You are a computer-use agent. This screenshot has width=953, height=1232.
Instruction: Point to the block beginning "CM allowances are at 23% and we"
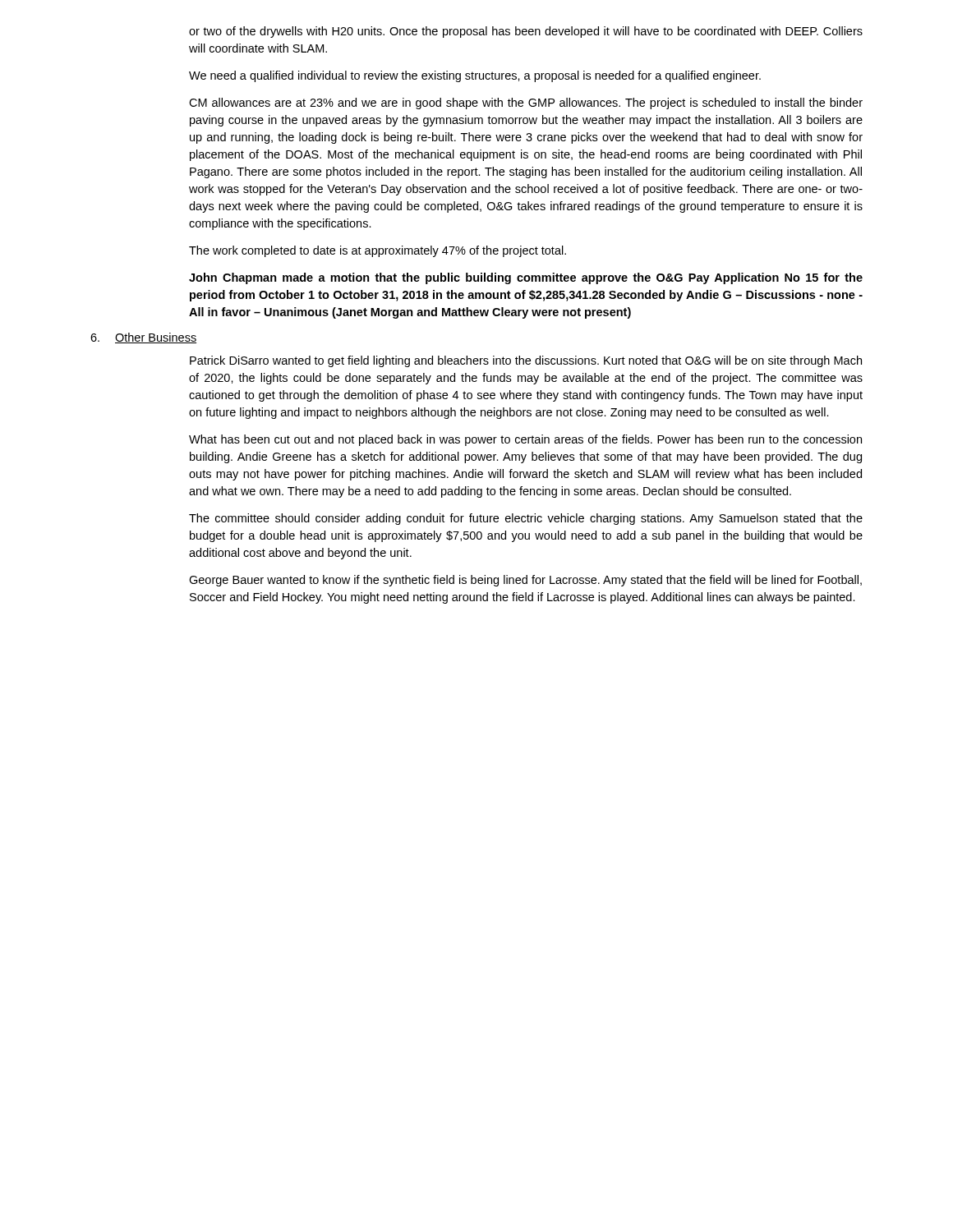point(526,164)
